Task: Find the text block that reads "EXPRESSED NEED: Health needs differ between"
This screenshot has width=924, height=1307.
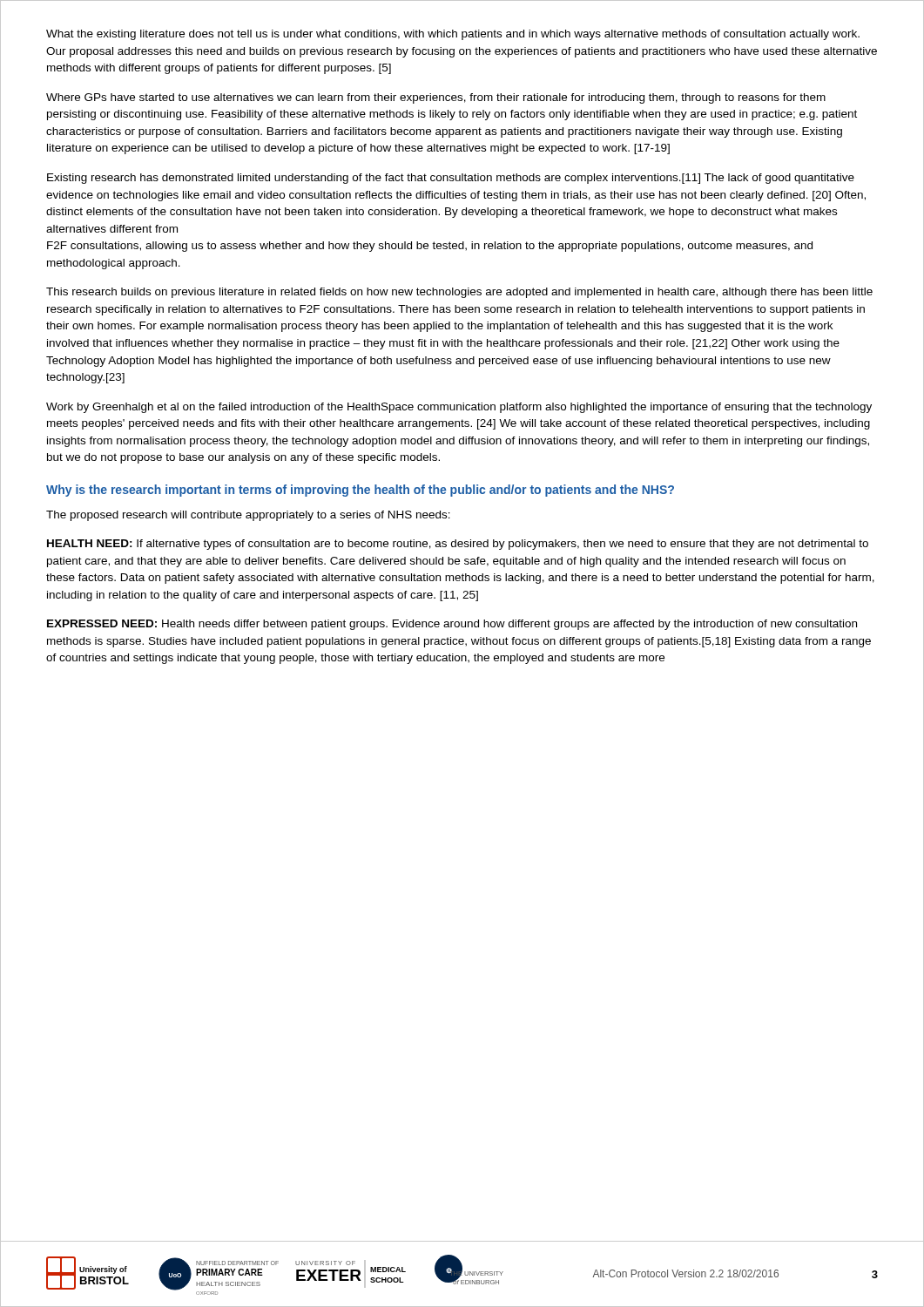Action: tap(459, 641)
